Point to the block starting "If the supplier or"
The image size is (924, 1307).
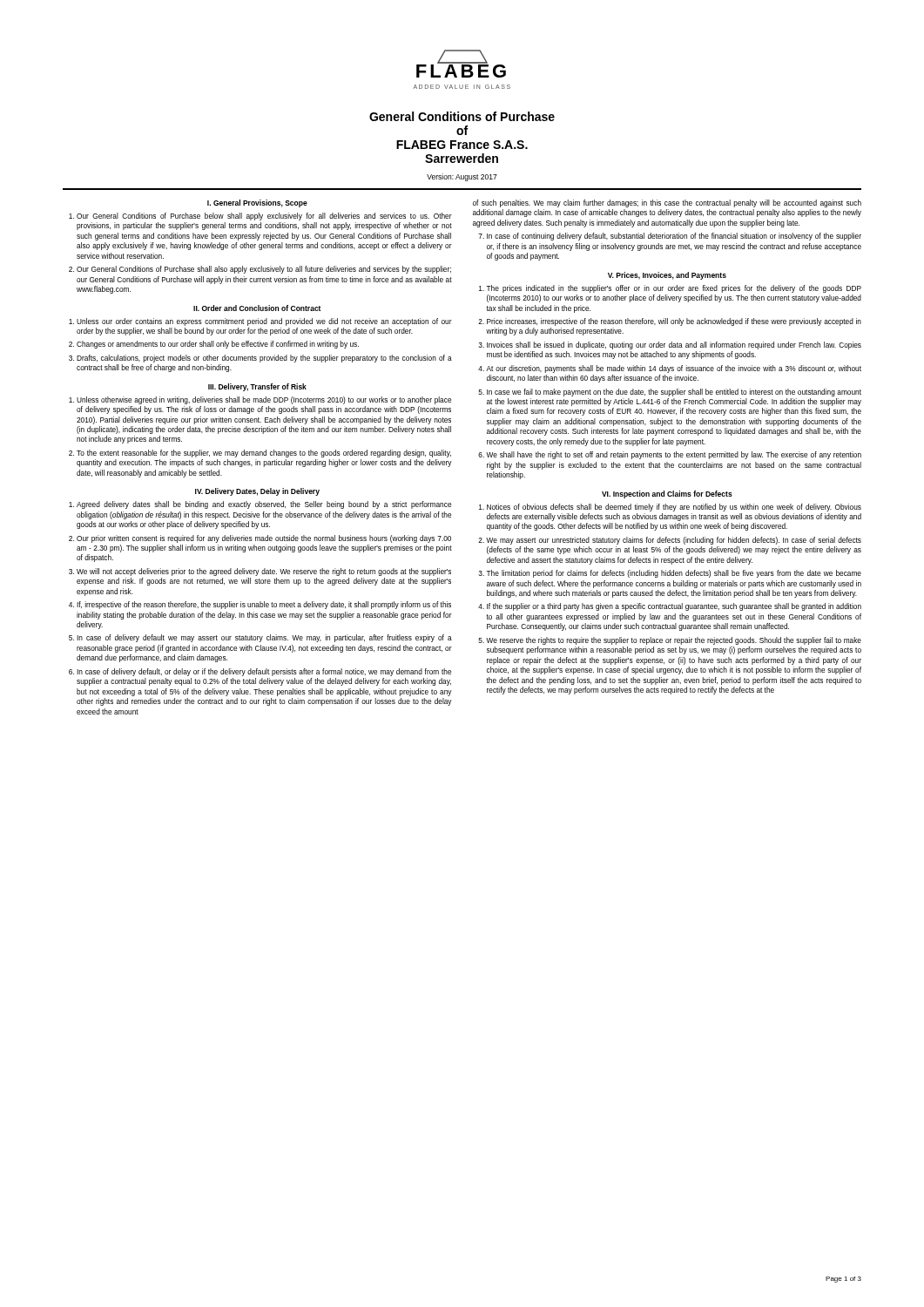tap(674, 617)
